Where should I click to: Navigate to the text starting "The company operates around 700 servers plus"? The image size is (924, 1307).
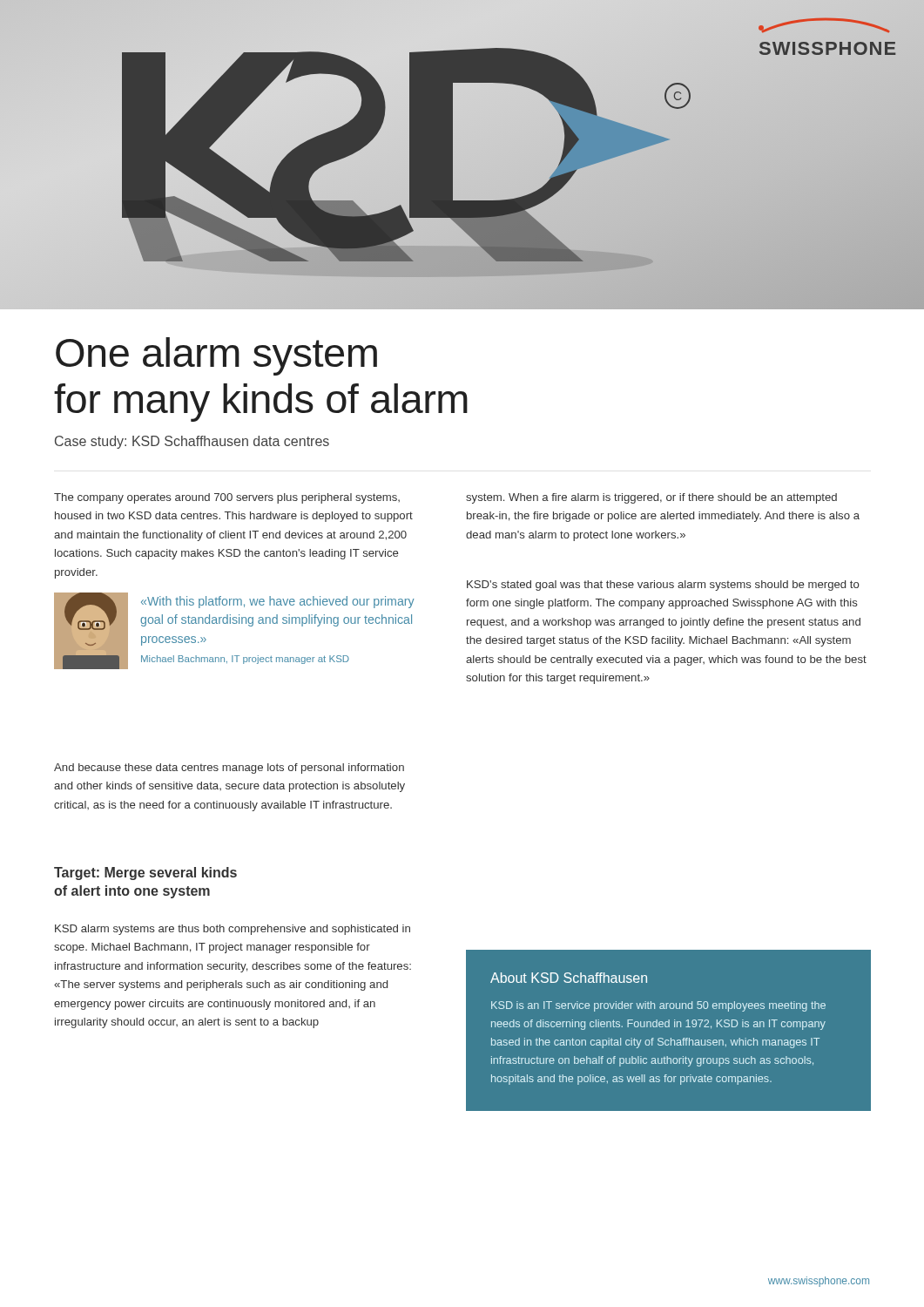[x=238, y=534]
